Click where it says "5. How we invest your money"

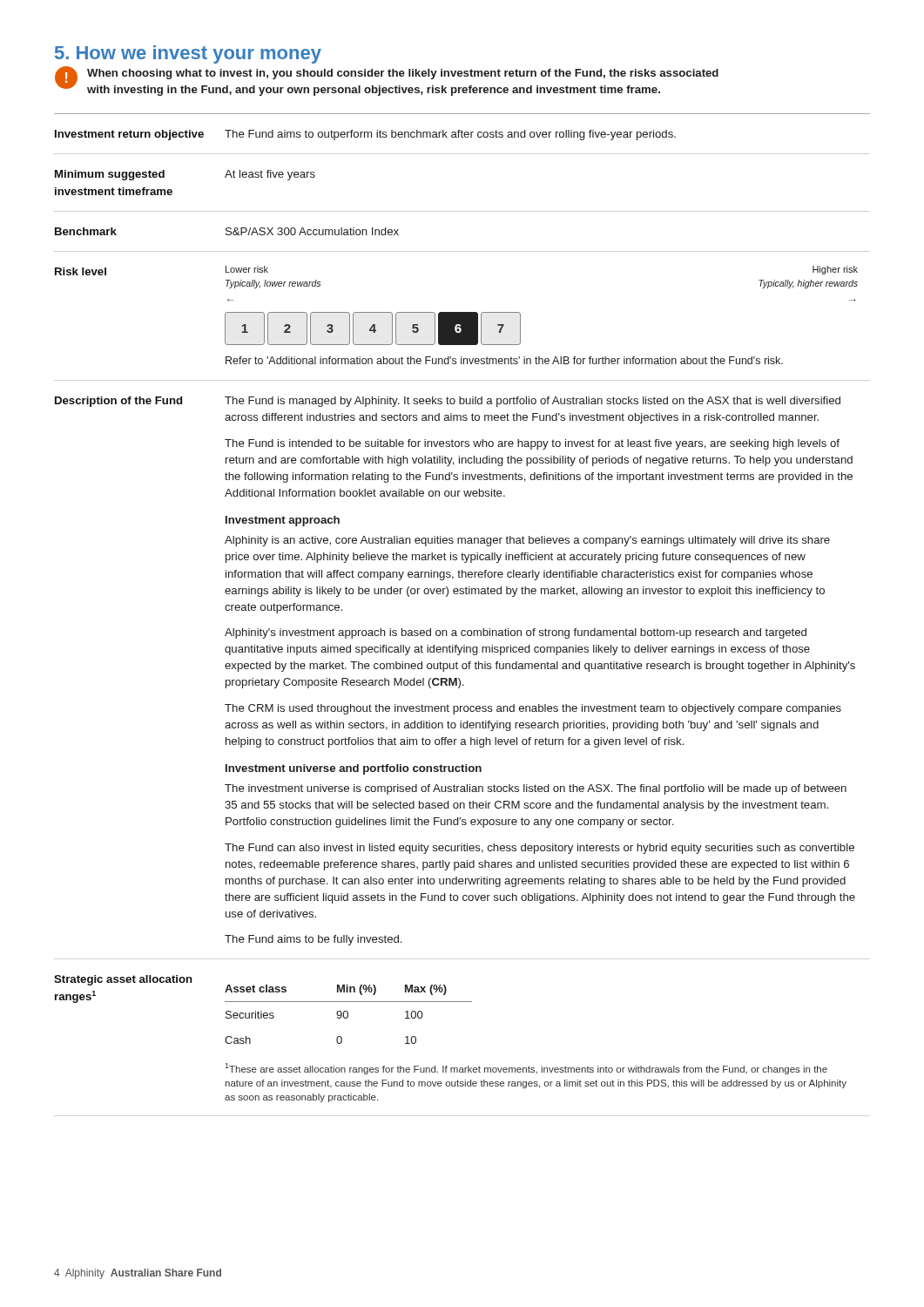[188, 53]
